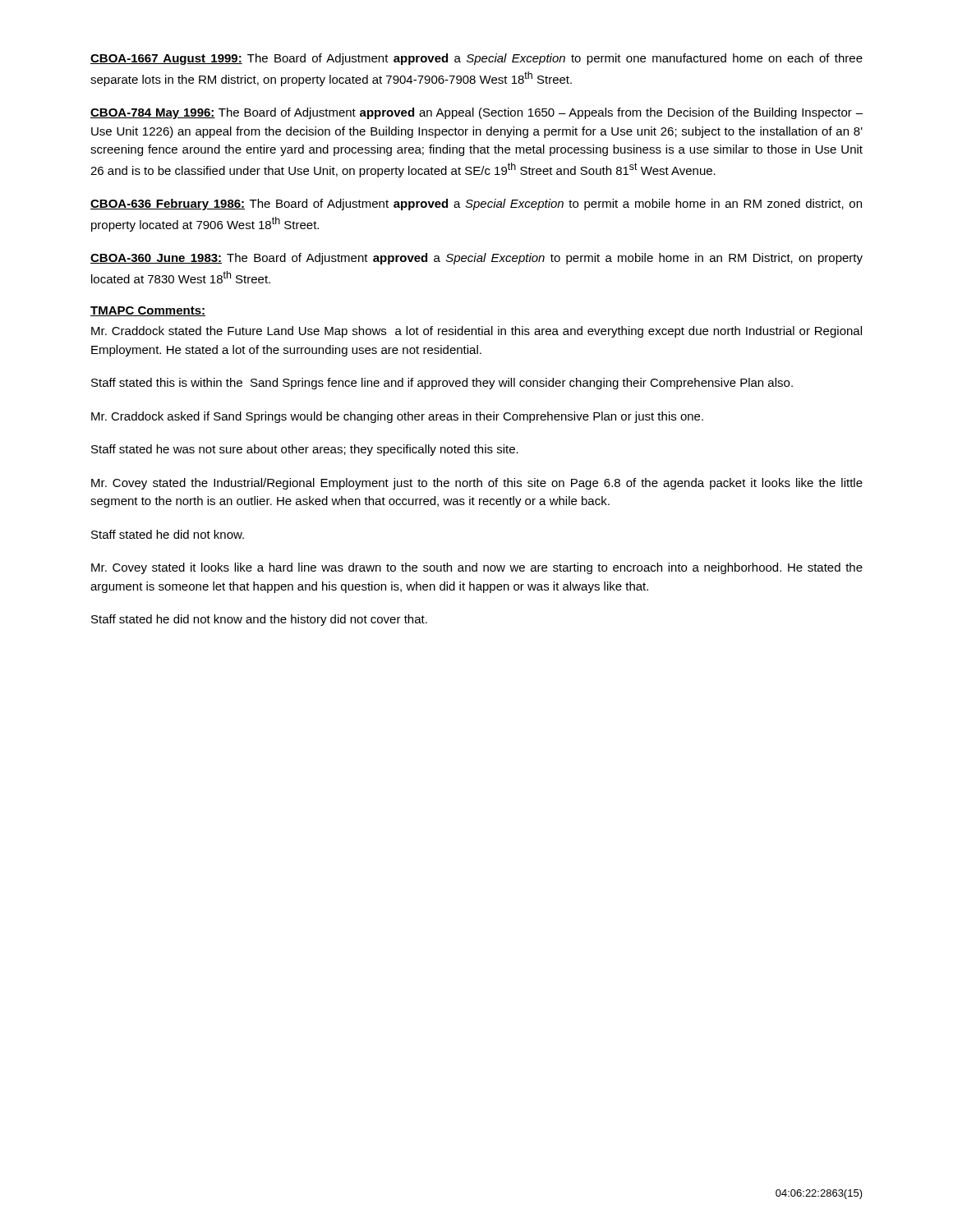This screenshot has width=953, height=1232.
Task: Click the passage that begins "Mr. Craddock asked if Sand Springs"
Action: [397, 416]
